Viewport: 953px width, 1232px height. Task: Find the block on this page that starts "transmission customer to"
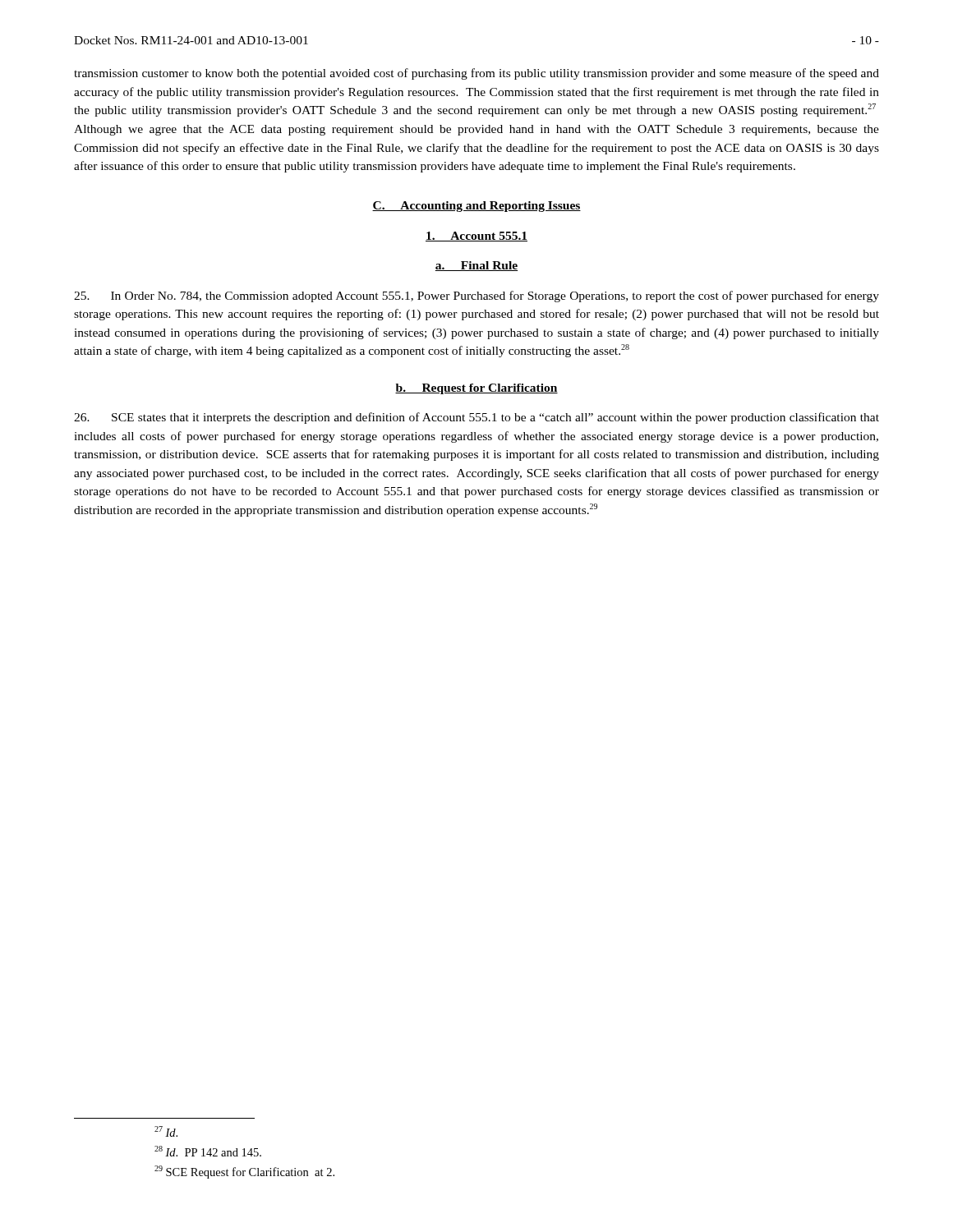coord(476,119)
